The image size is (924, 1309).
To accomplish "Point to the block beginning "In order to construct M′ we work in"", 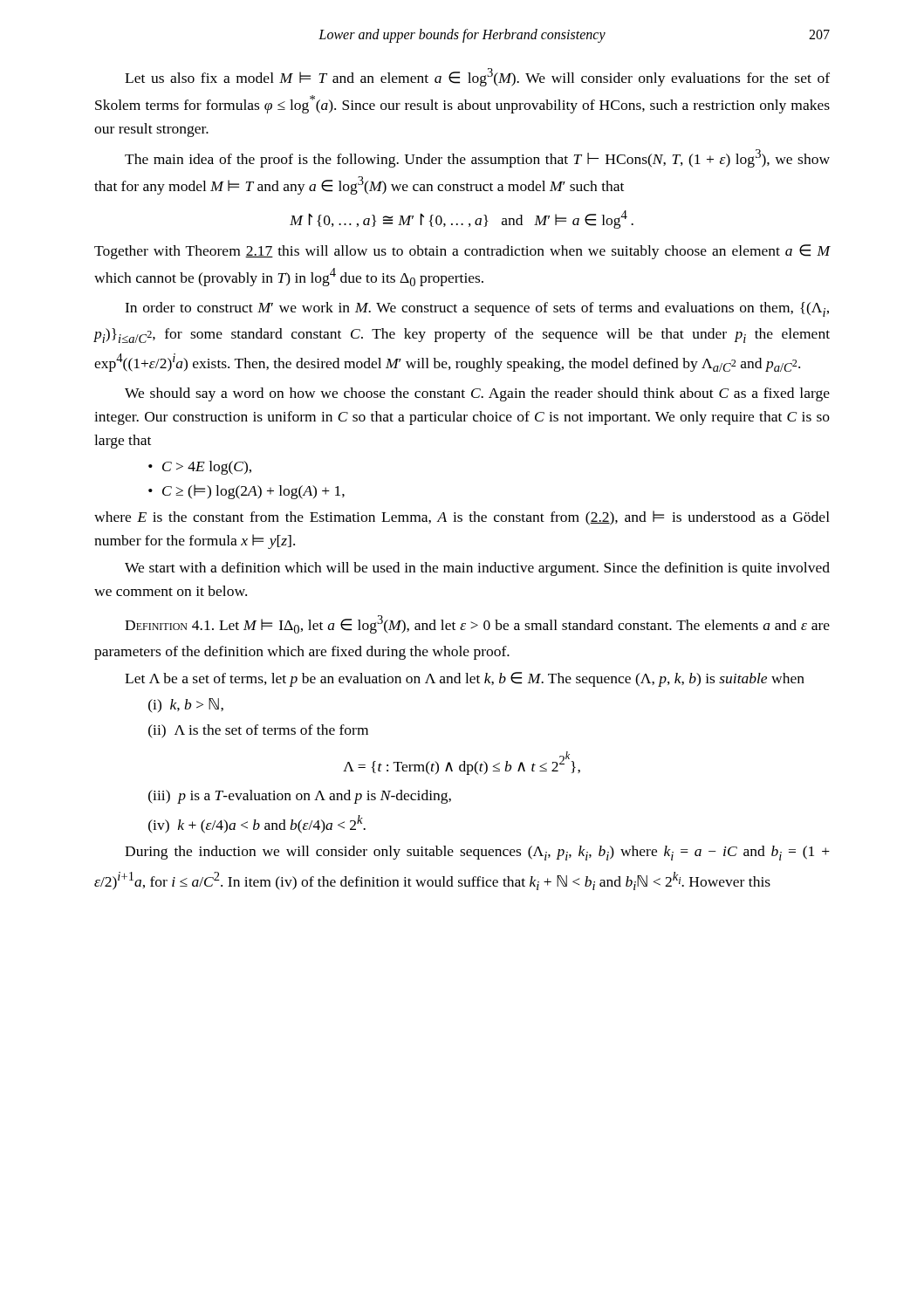I will [462, 337].
